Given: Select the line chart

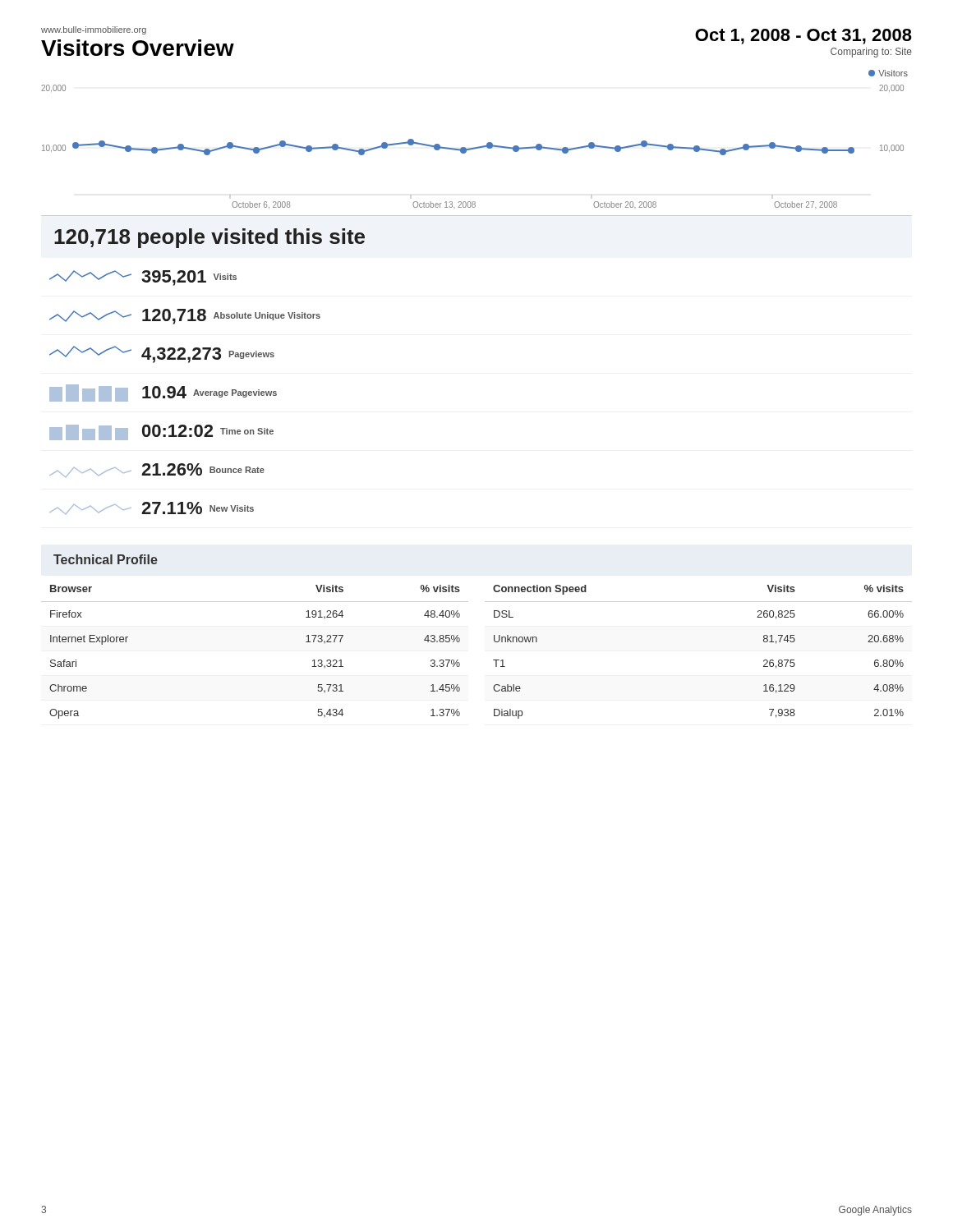Looking at the screenshot, I should [476, 142].
